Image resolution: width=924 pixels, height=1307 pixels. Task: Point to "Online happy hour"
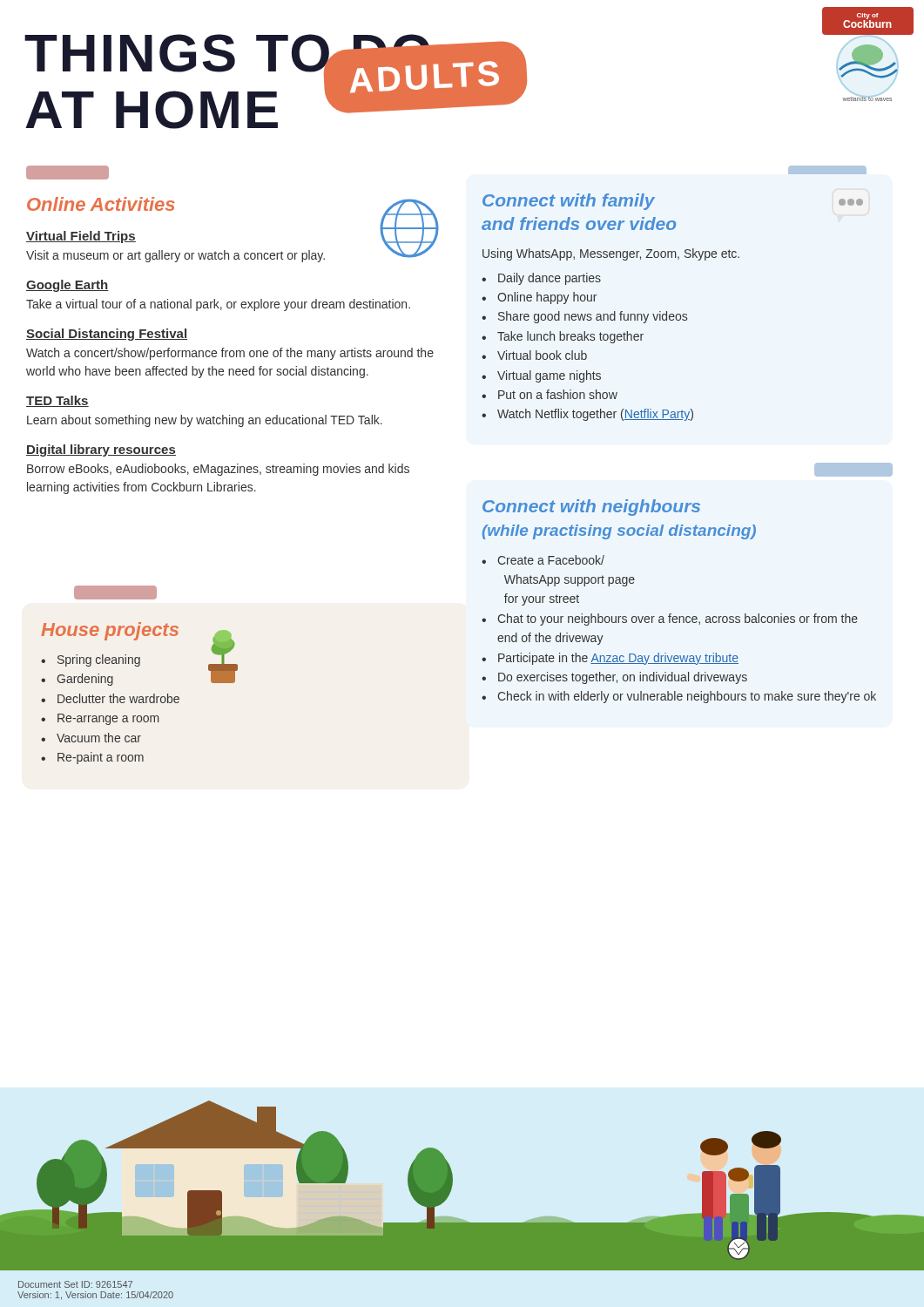547,297
